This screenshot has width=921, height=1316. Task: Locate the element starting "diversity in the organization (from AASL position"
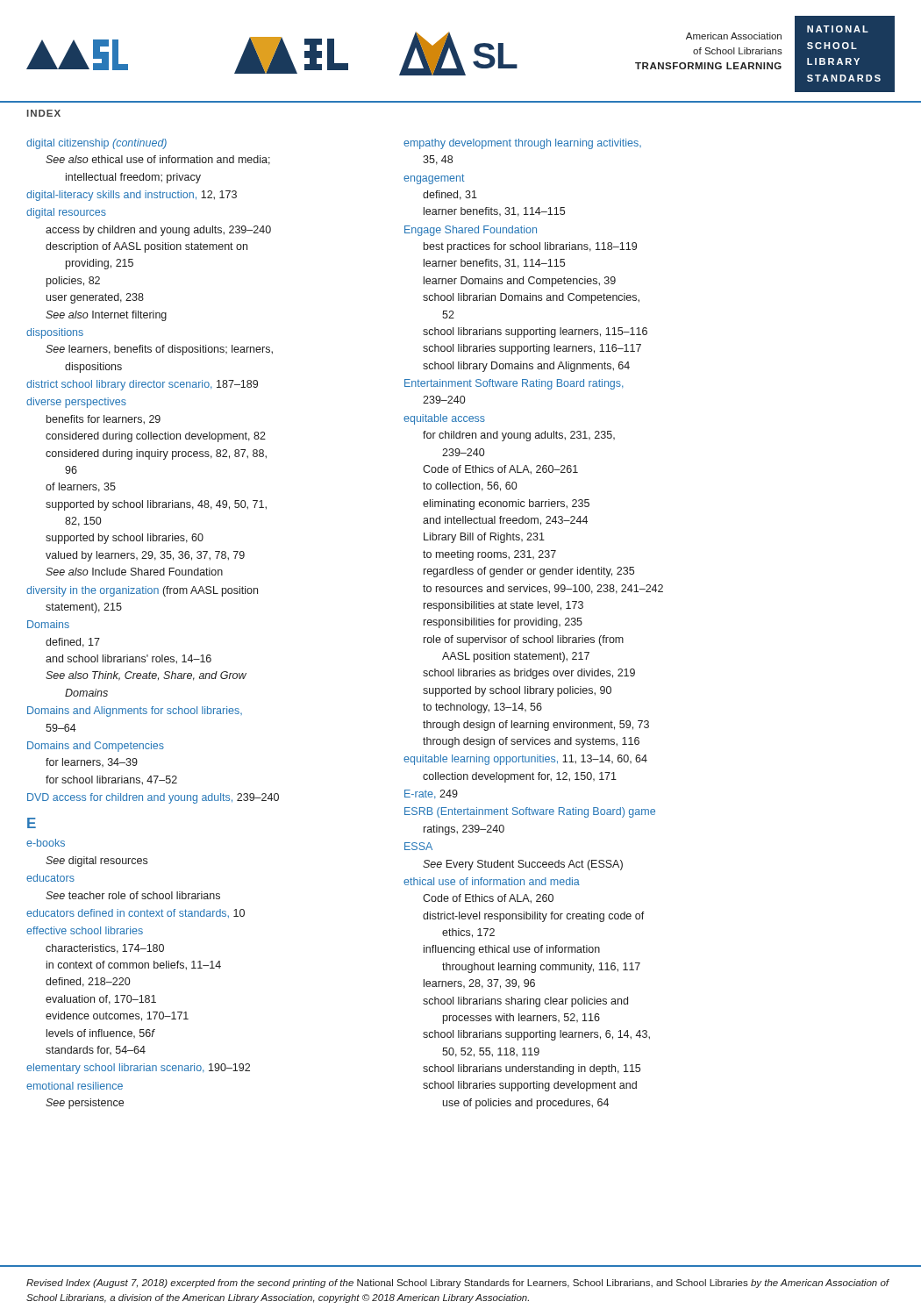[143, 599]
